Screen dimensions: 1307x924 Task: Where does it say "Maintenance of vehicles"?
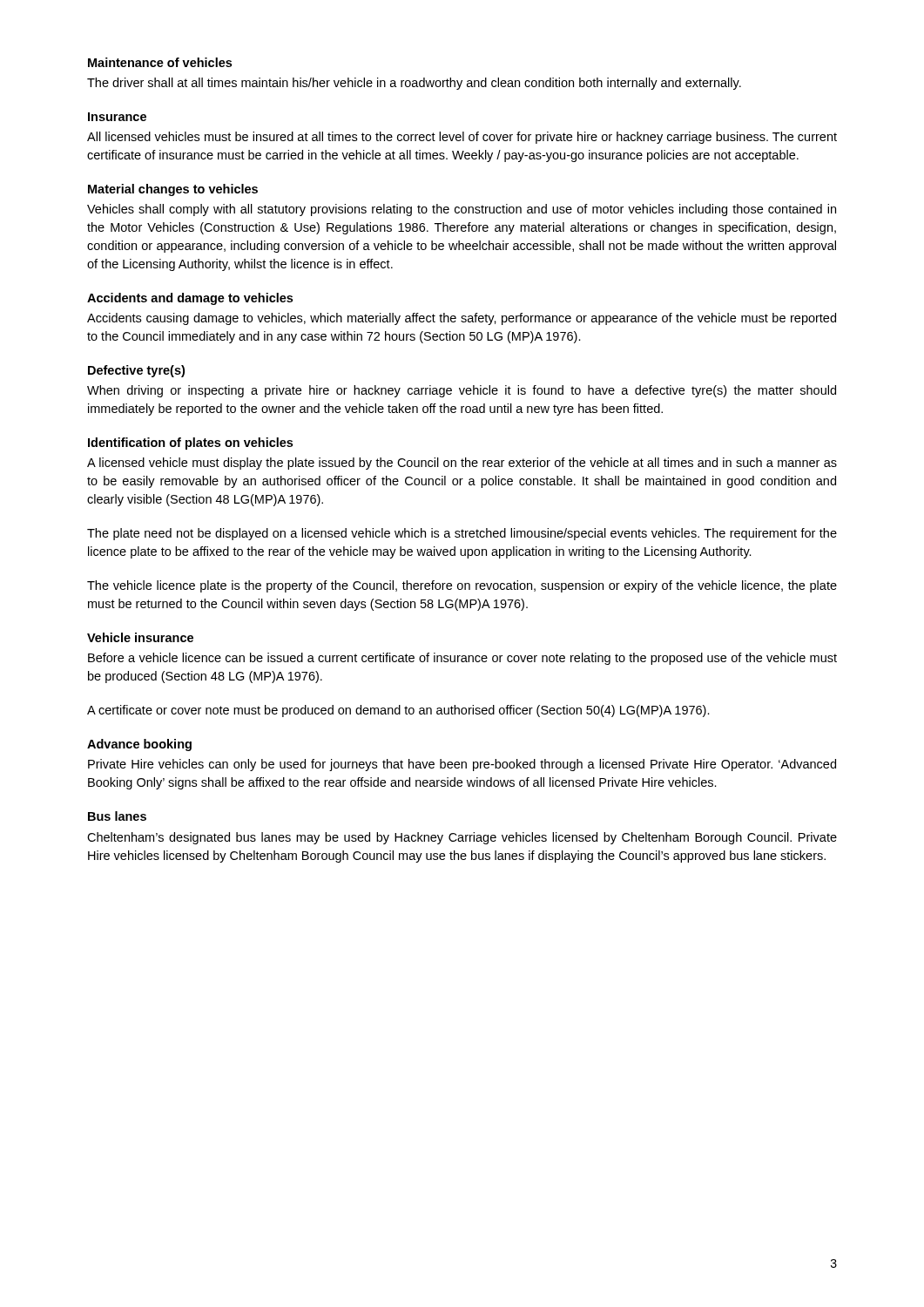(160, 63)
